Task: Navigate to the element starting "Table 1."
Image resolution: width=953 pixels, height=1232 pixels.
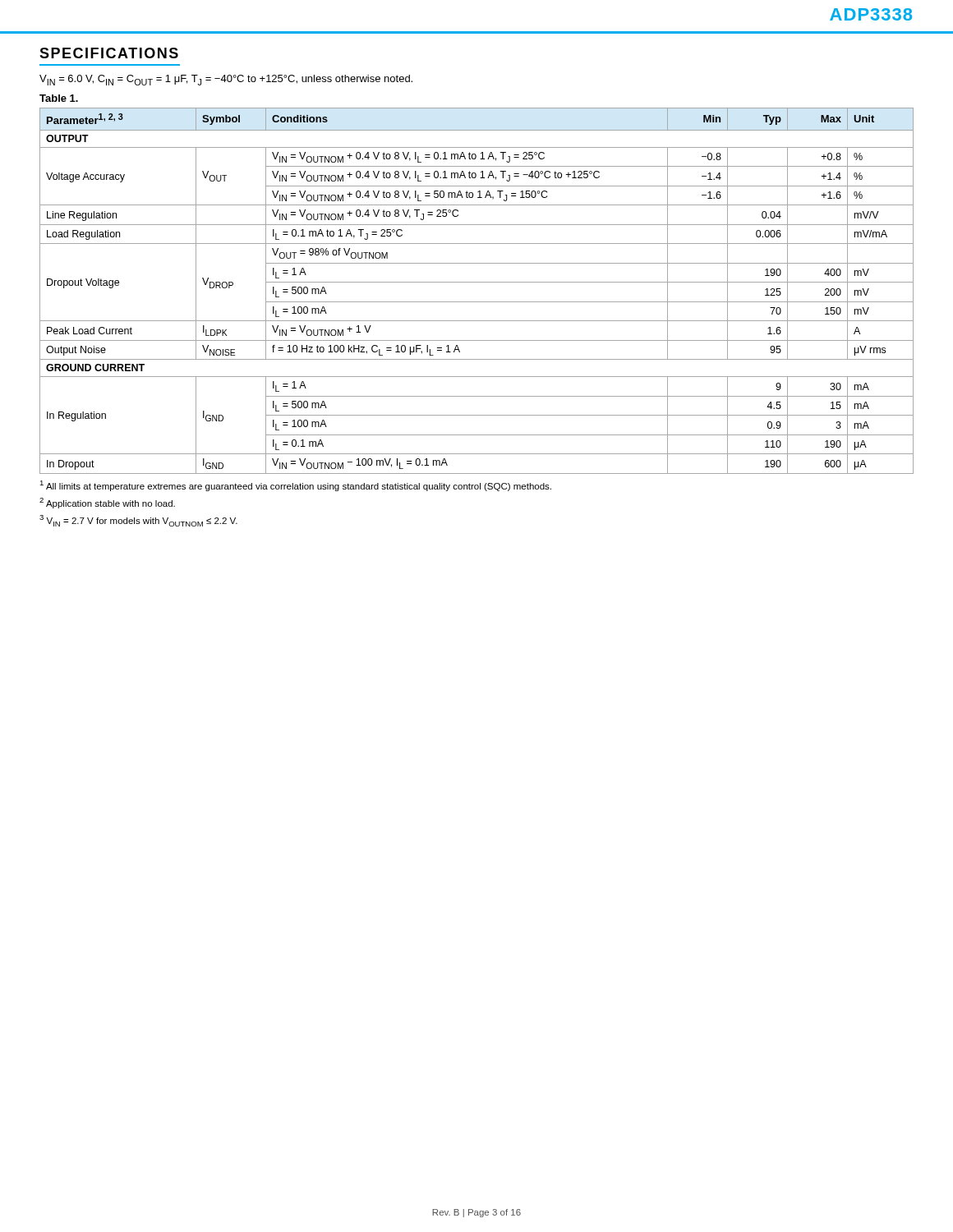Action: point(59,98)
